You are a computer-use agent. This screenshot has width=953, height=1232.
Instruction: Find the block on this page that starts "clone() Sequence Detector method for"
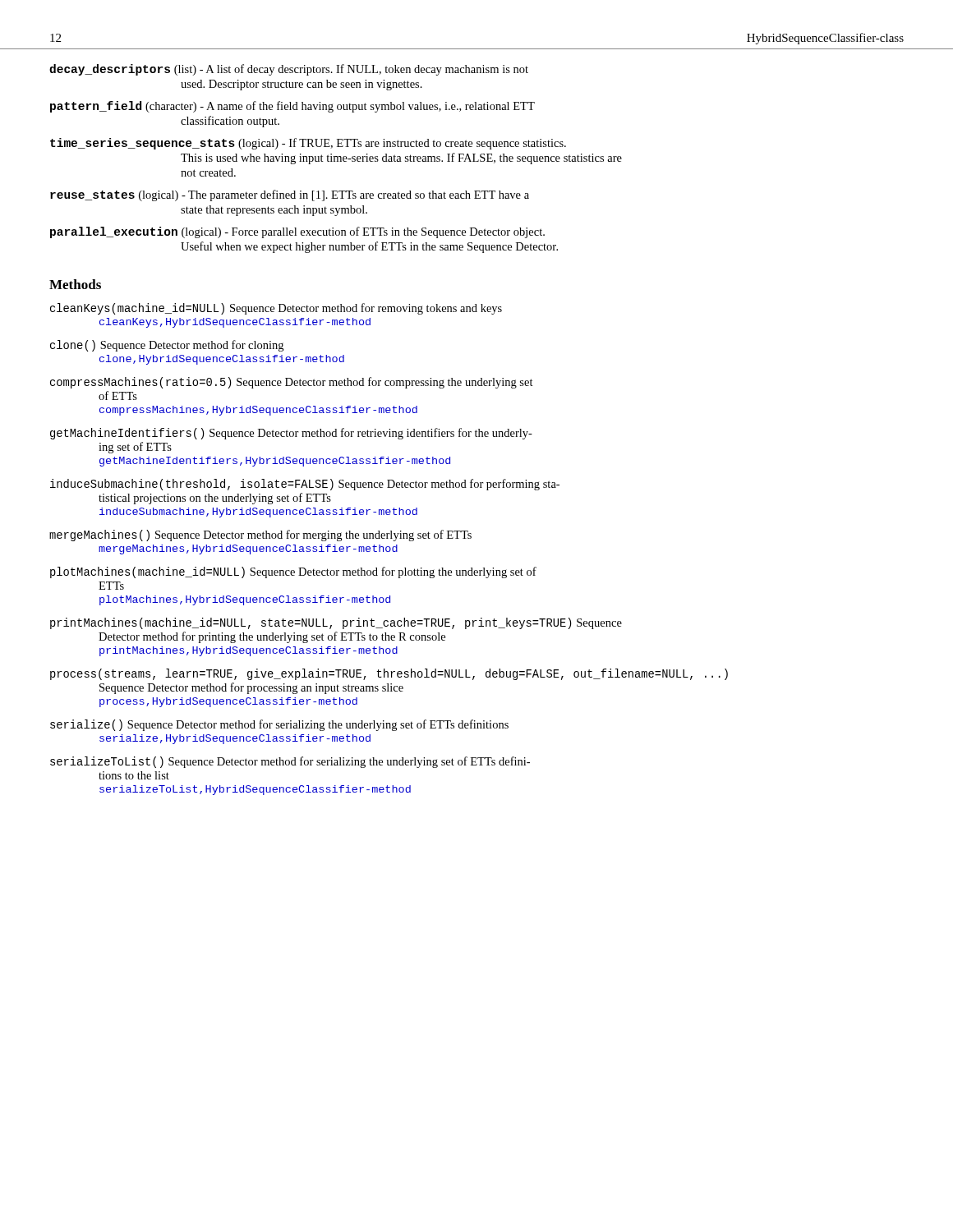pyautogui.click(x=167, y=346)
